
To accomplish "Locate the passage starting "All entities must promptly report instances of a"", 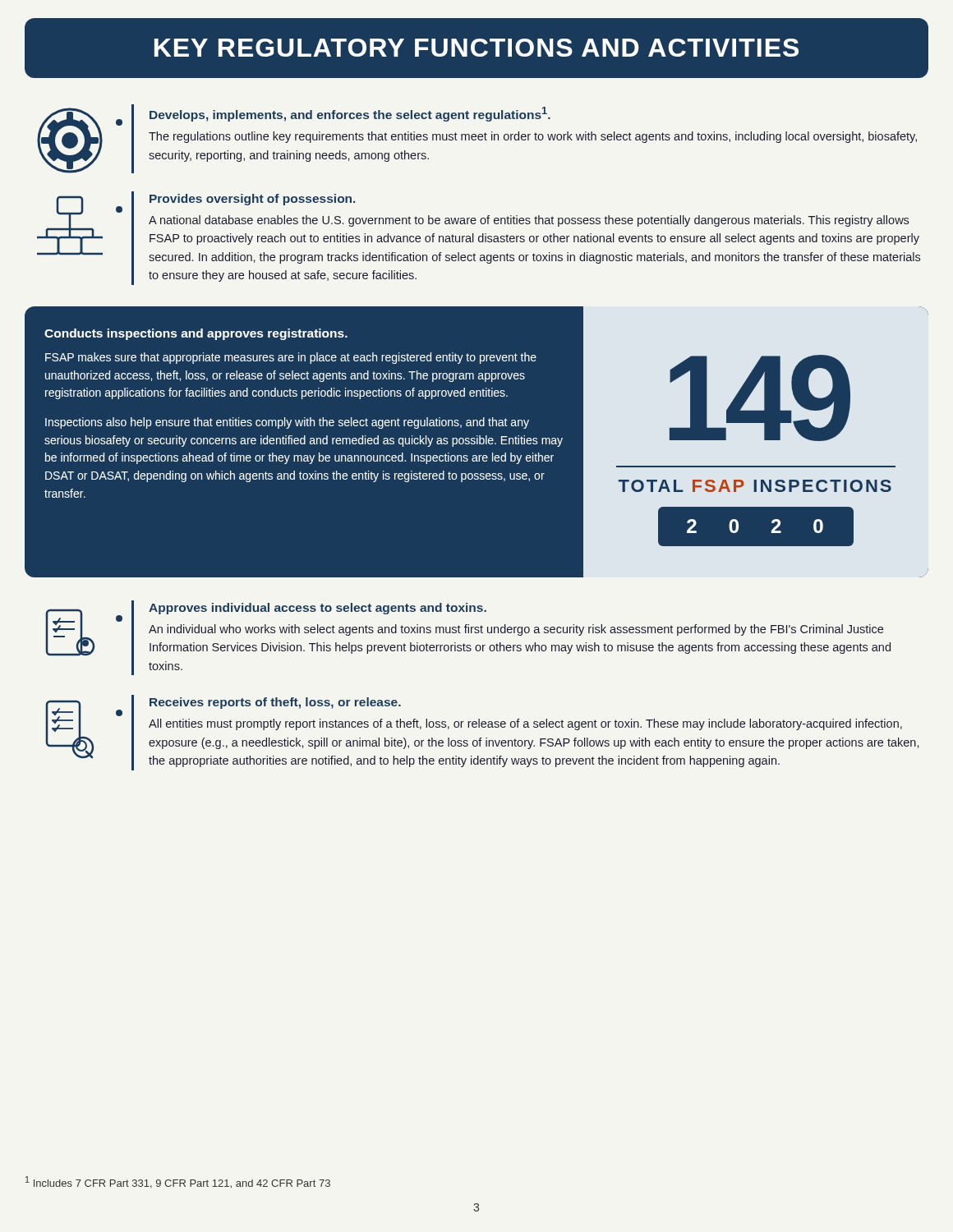I will tap(538, 742).
